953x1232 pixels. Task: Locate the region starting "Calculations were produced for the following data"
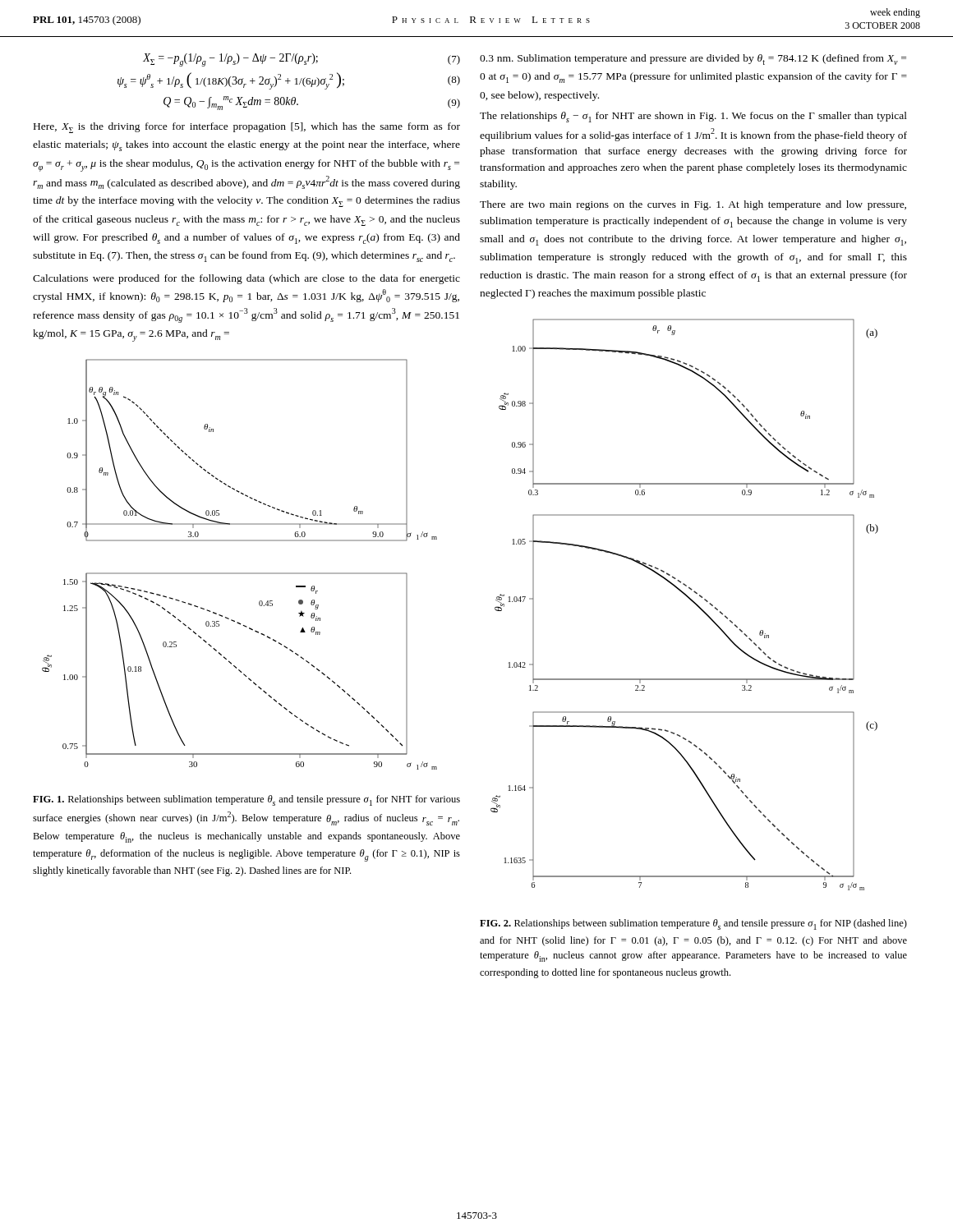[246, 307]
